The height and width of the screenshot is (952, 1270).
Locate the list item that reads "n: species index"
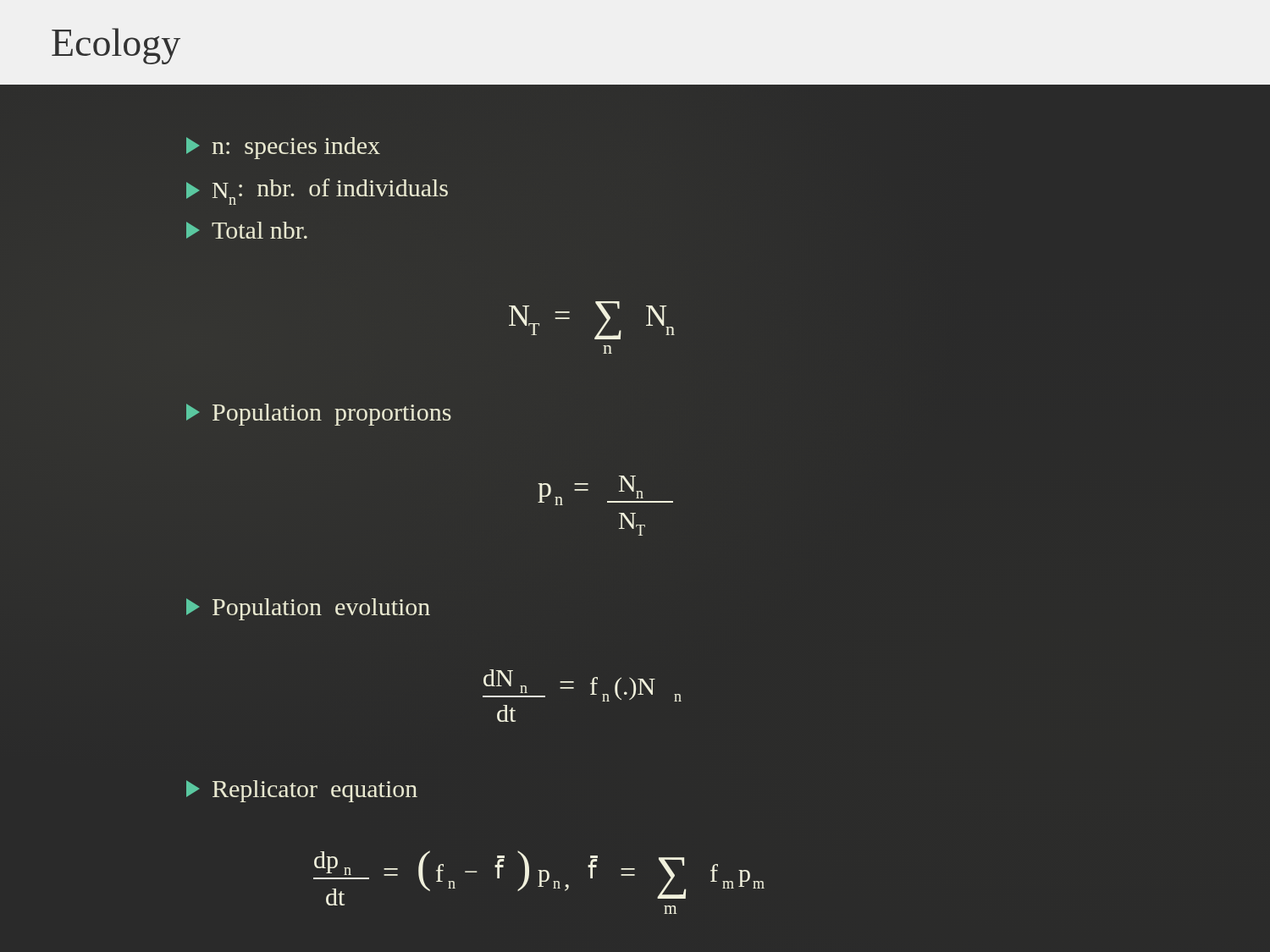pos(283,146)
